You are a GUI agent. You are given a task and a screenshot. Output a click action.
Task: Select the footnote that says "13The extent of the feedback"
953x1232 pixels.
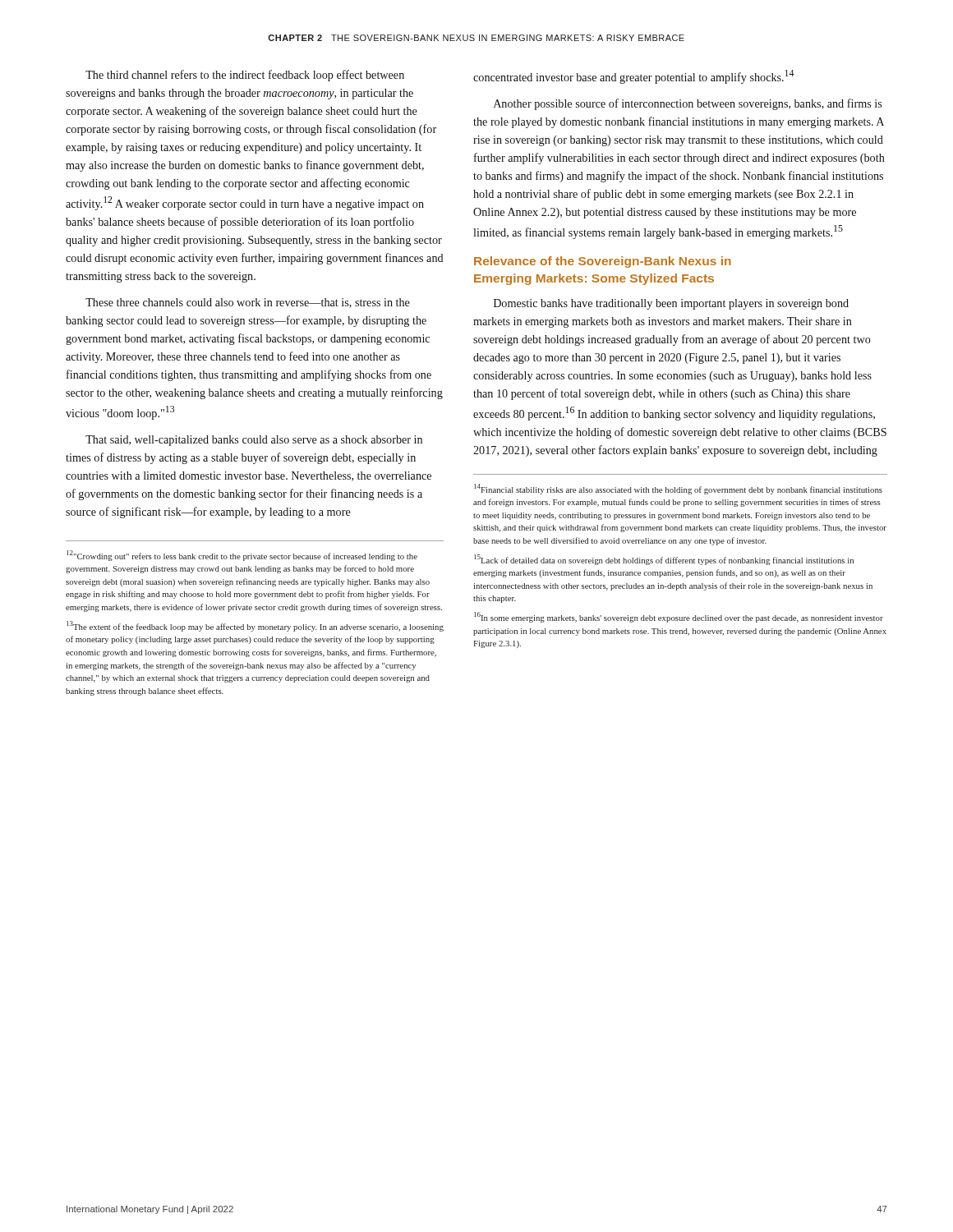point(255,657)
